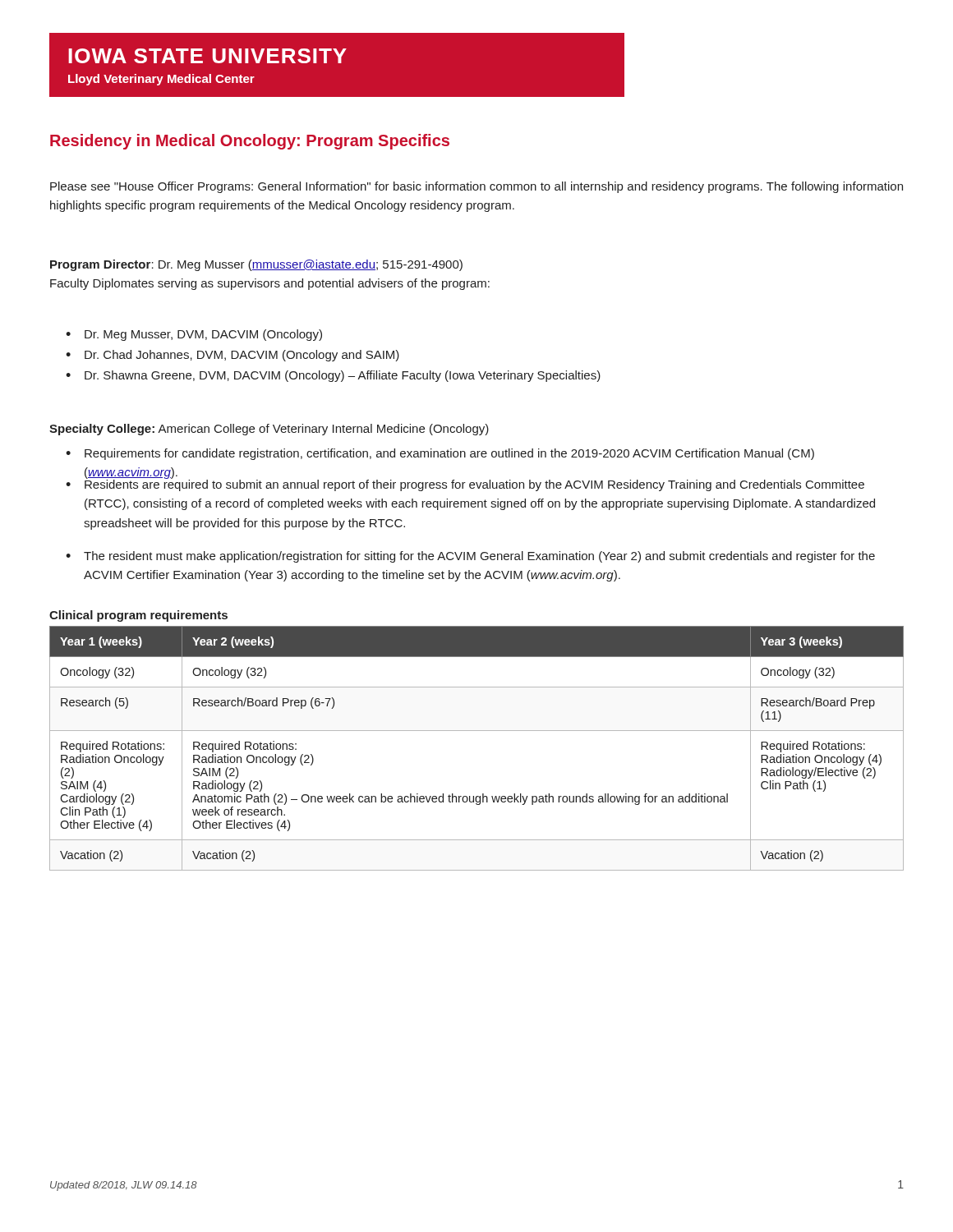This screenshot has width=953, height=1232.
Task: Click on the section header that says "Clinical program requirements"
Action: pyautogui.click(x=139, y=615)
